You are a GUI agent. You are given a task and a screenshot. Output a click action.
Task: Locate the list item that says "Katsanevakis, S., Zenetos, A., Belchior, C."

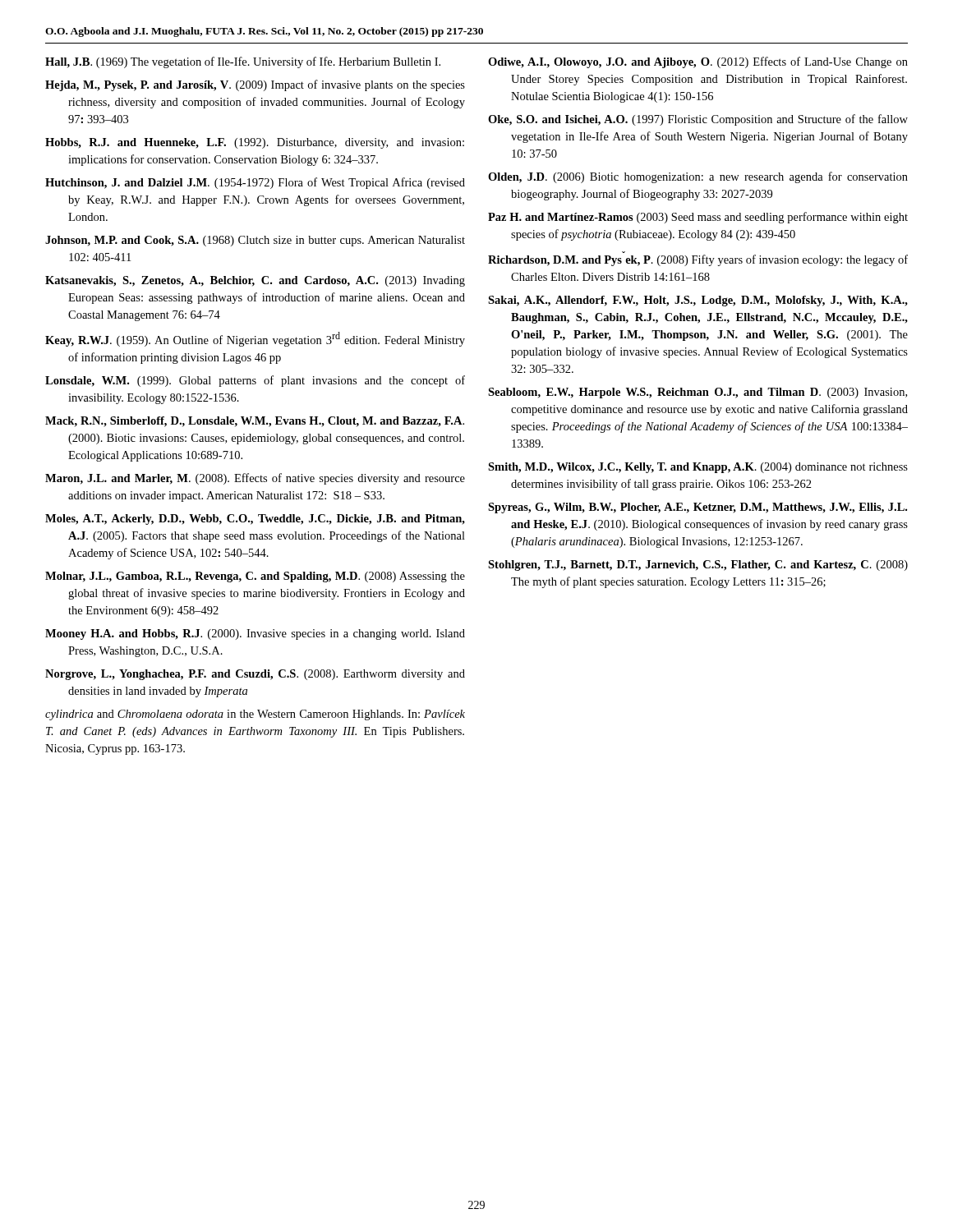click(255, 297)
